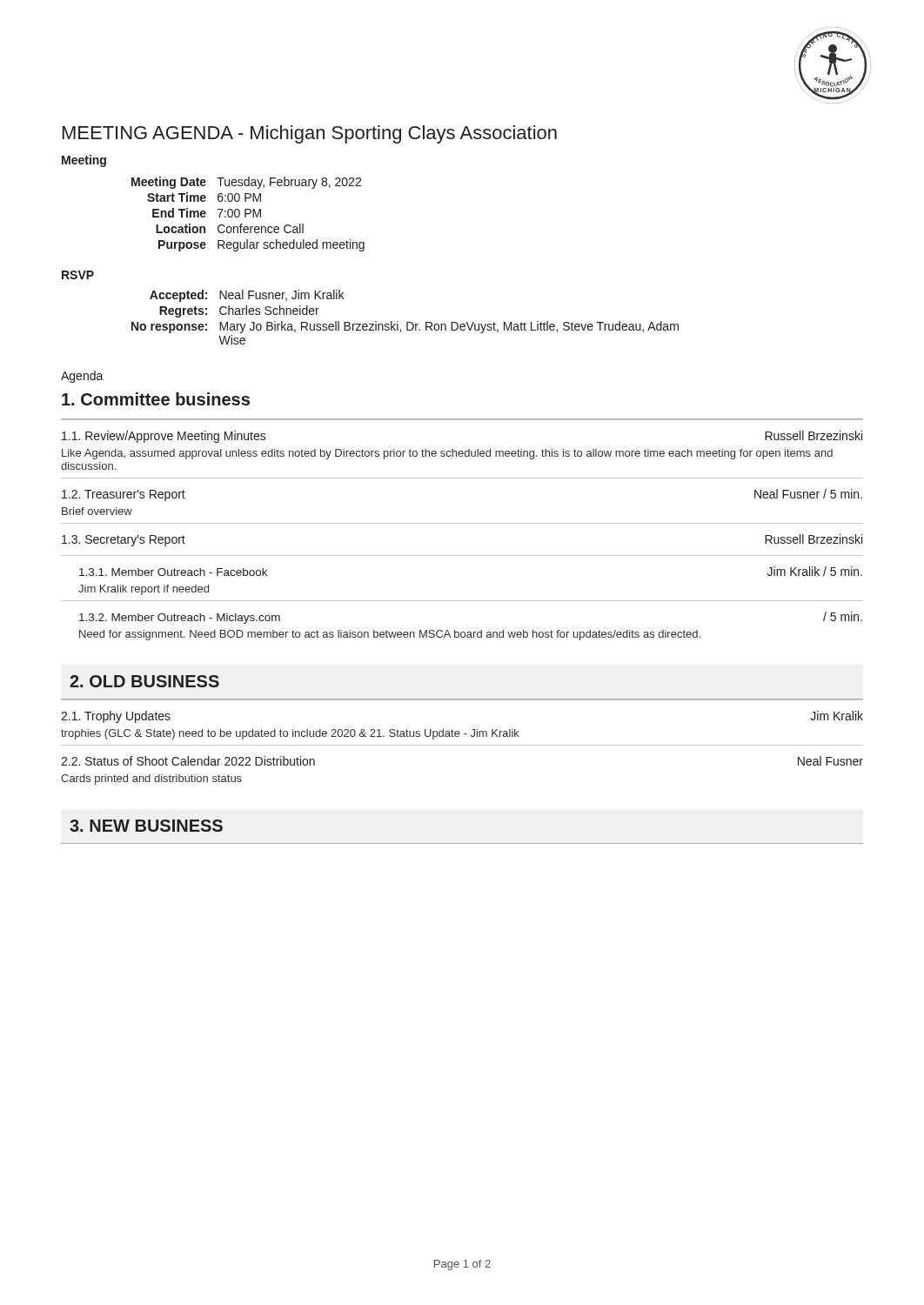Click on the table containing "No response:"

462,318
